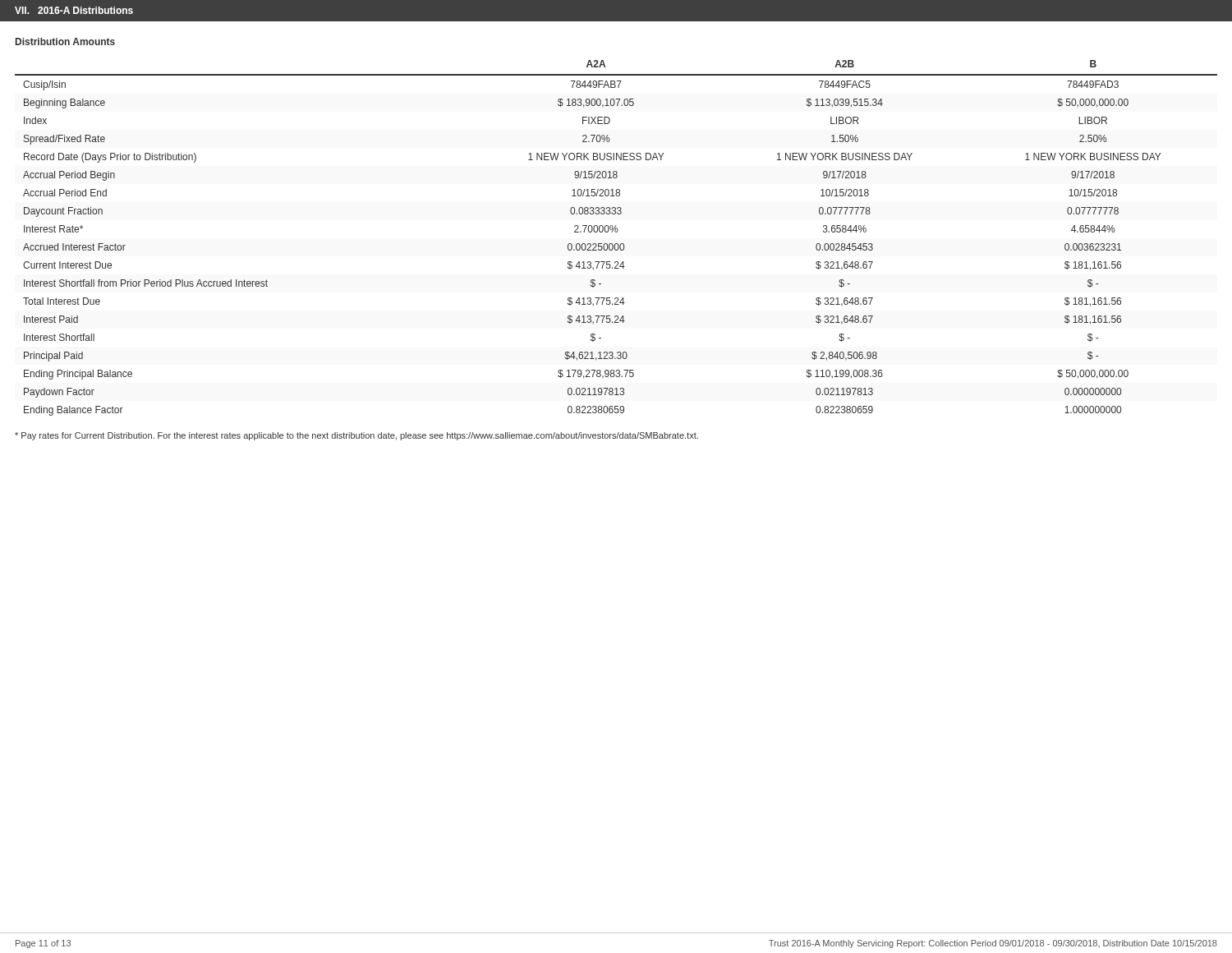Find the table
Screen dimensions: 953x1232
[x=616, y=237]
